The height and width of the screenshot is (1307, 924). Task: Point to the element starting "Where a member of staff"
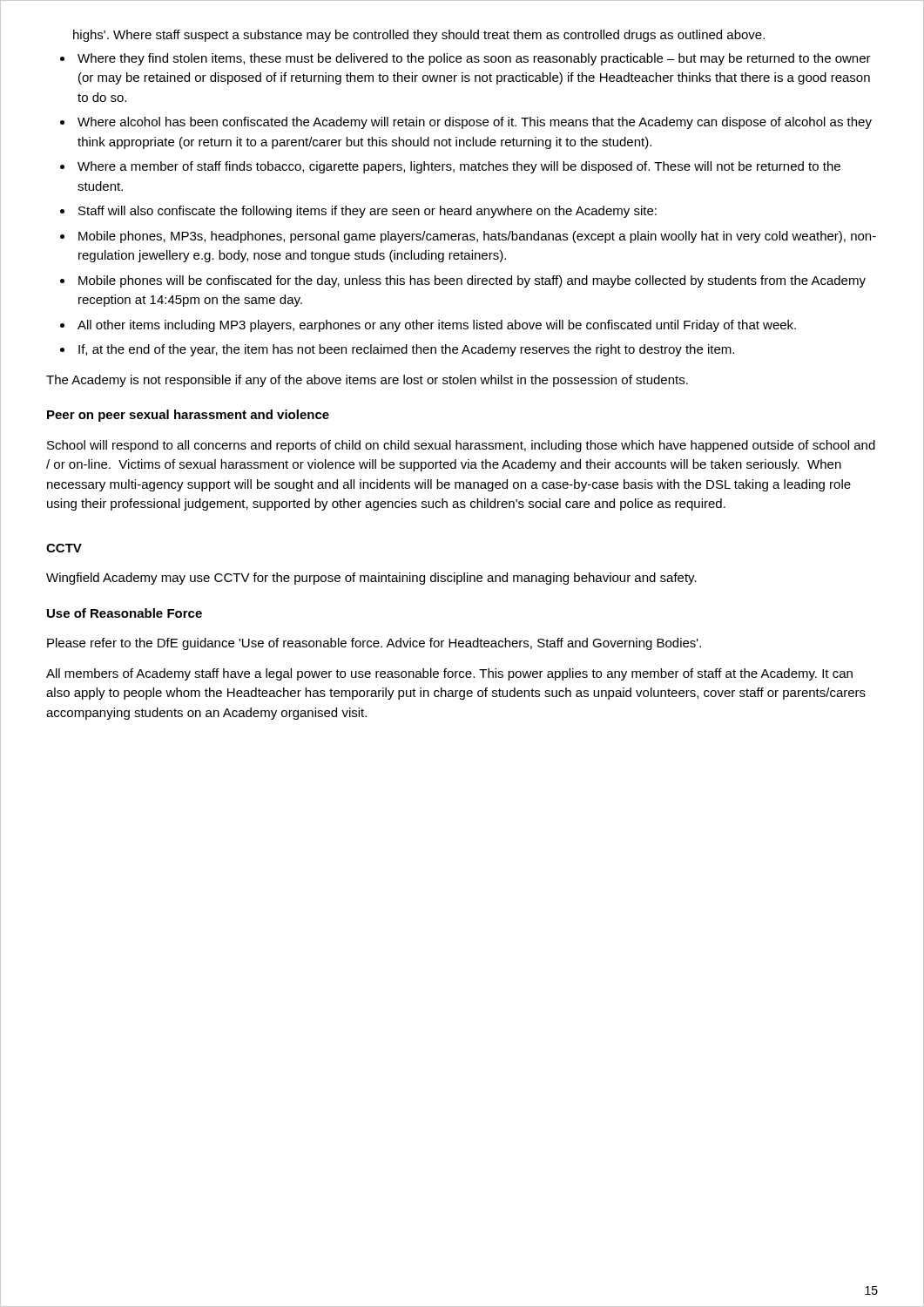pyautogui.click(x=476, y=176)
